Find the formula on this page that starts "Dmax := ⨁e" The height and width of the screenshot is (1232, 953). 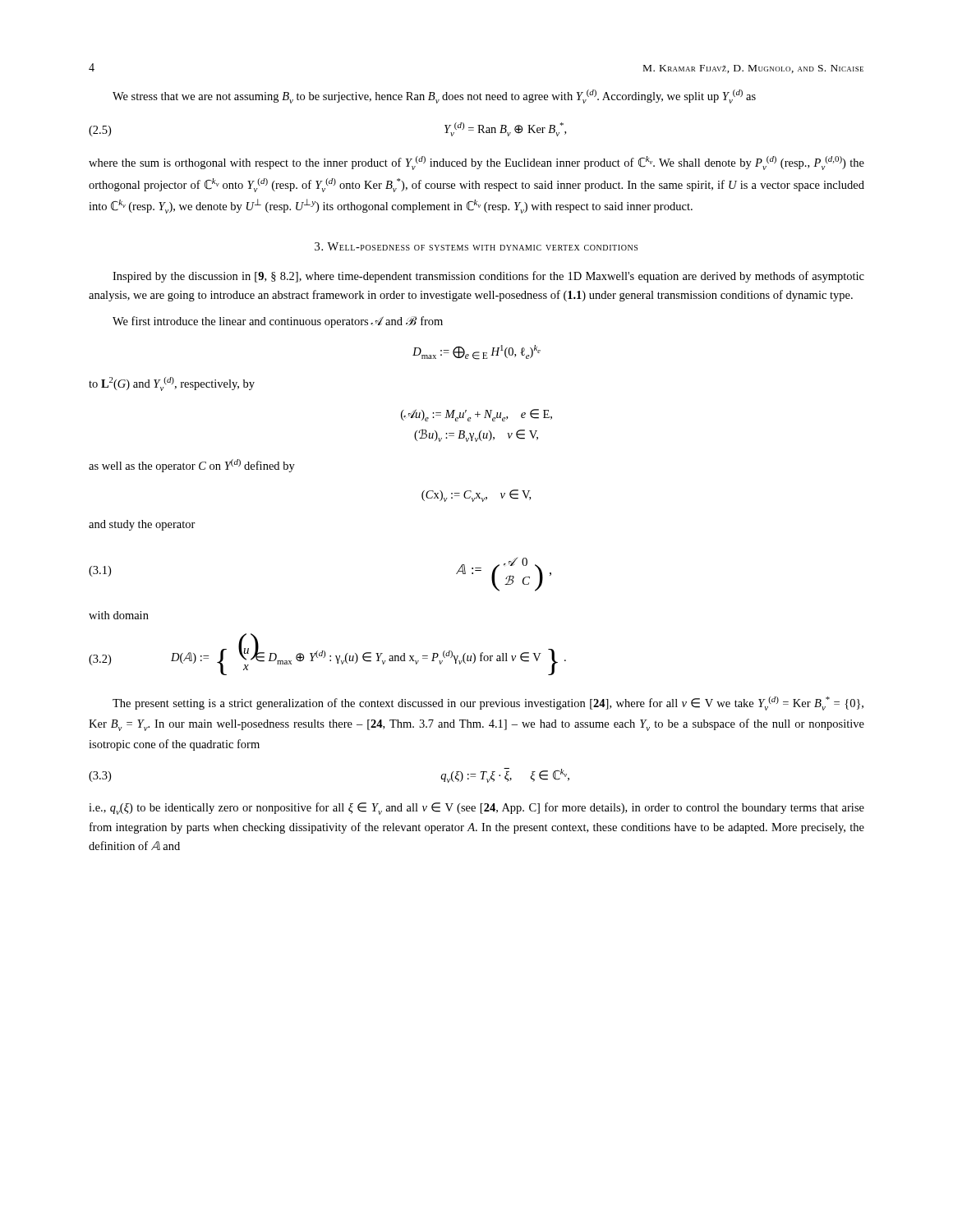click(476, 352)
